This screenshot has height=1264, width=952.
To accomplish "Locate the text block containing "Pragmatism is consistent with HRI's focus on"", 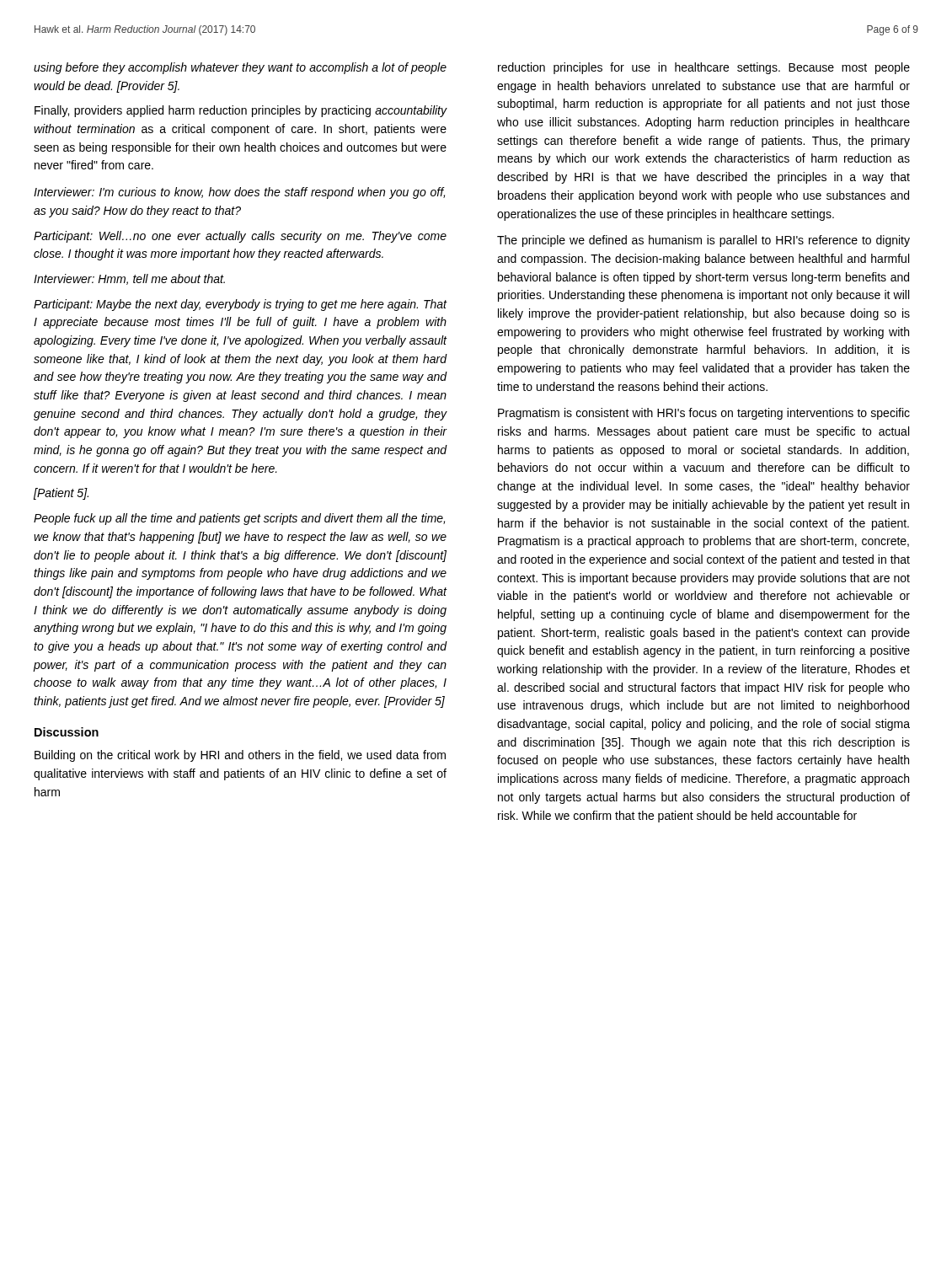I will [x=703, y=615].
